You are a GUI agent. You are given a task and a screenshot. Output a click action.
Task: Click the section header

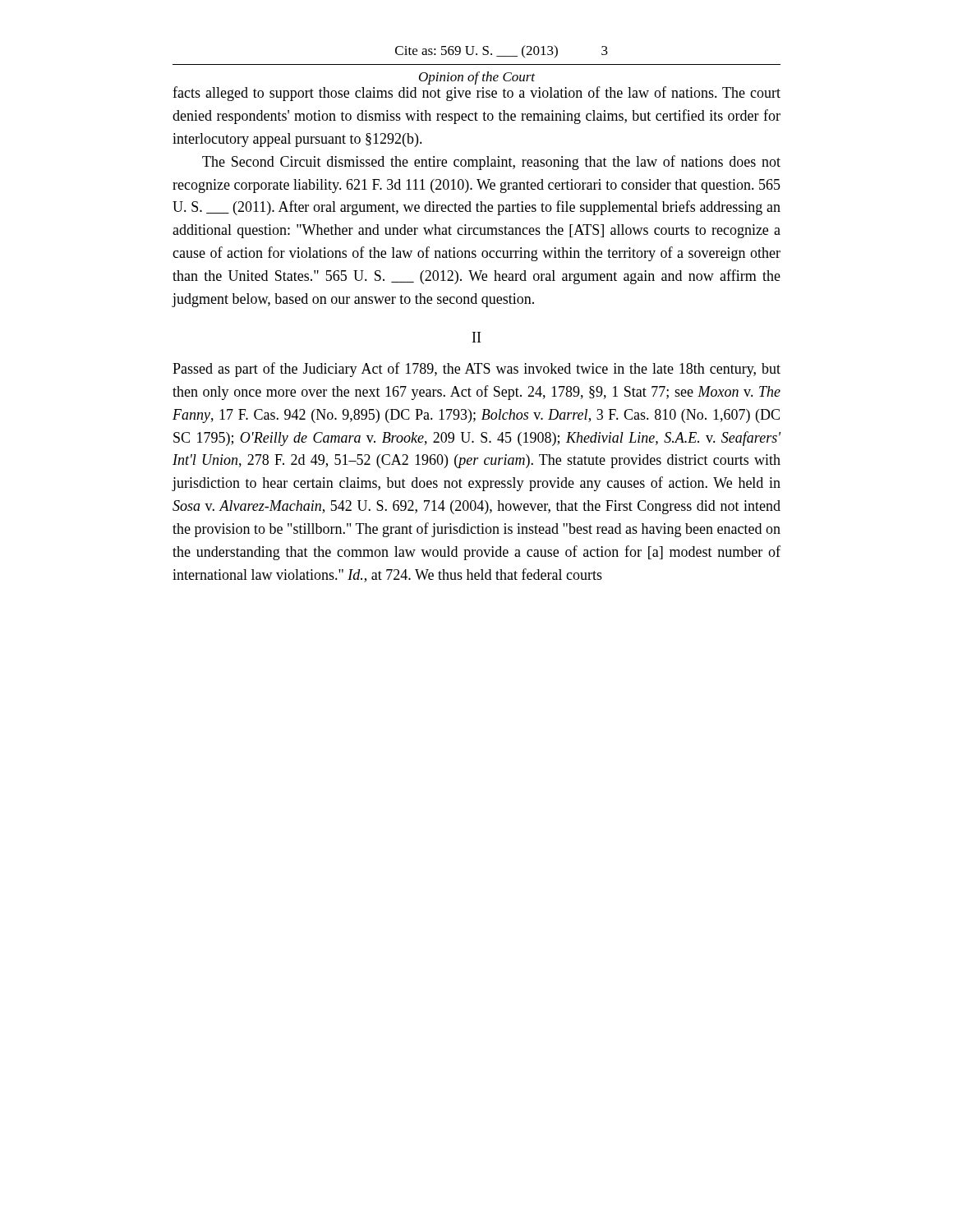point(476,338)
